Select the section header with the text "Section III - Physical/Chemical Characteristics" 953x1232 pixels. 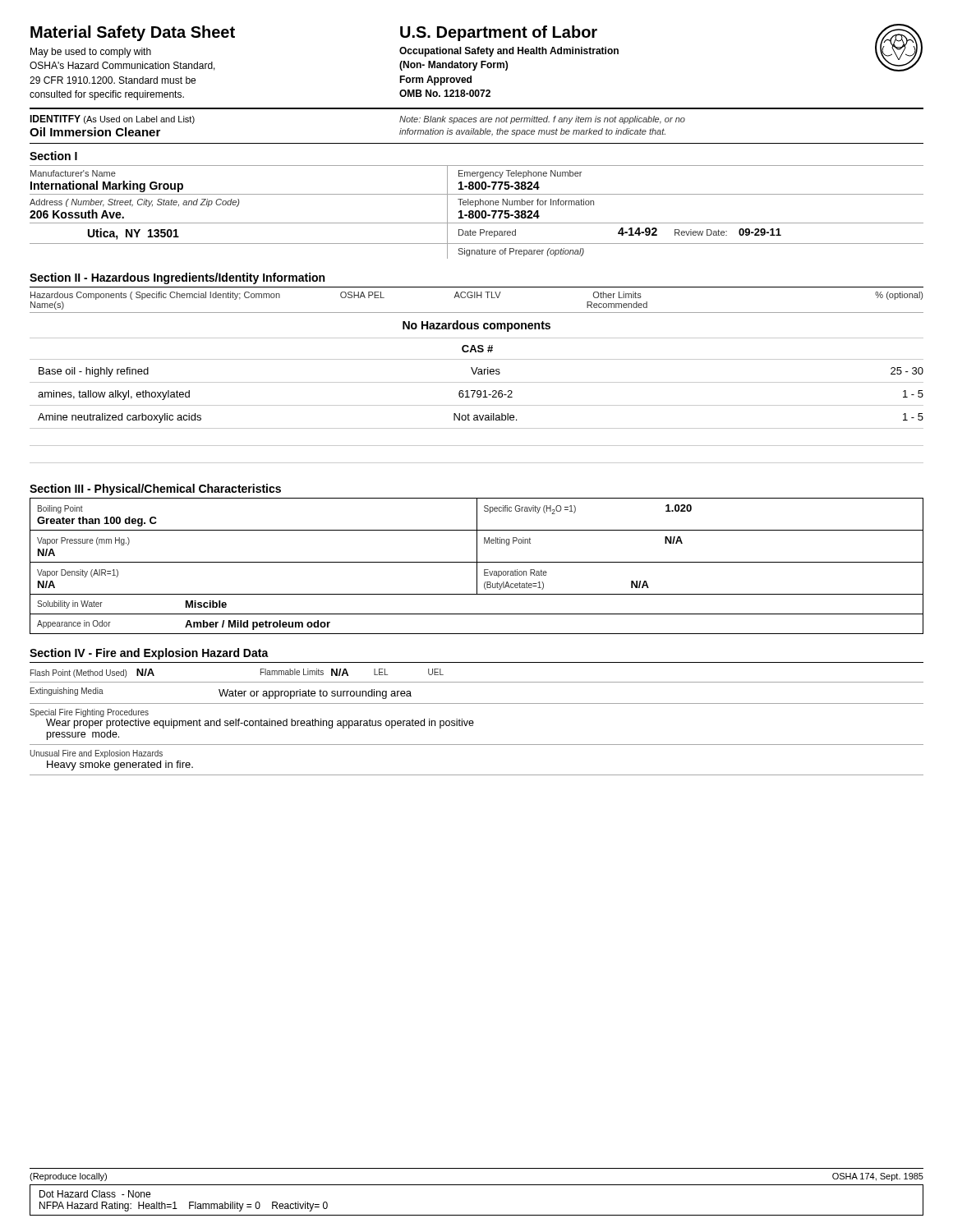(x=155, y=488)
